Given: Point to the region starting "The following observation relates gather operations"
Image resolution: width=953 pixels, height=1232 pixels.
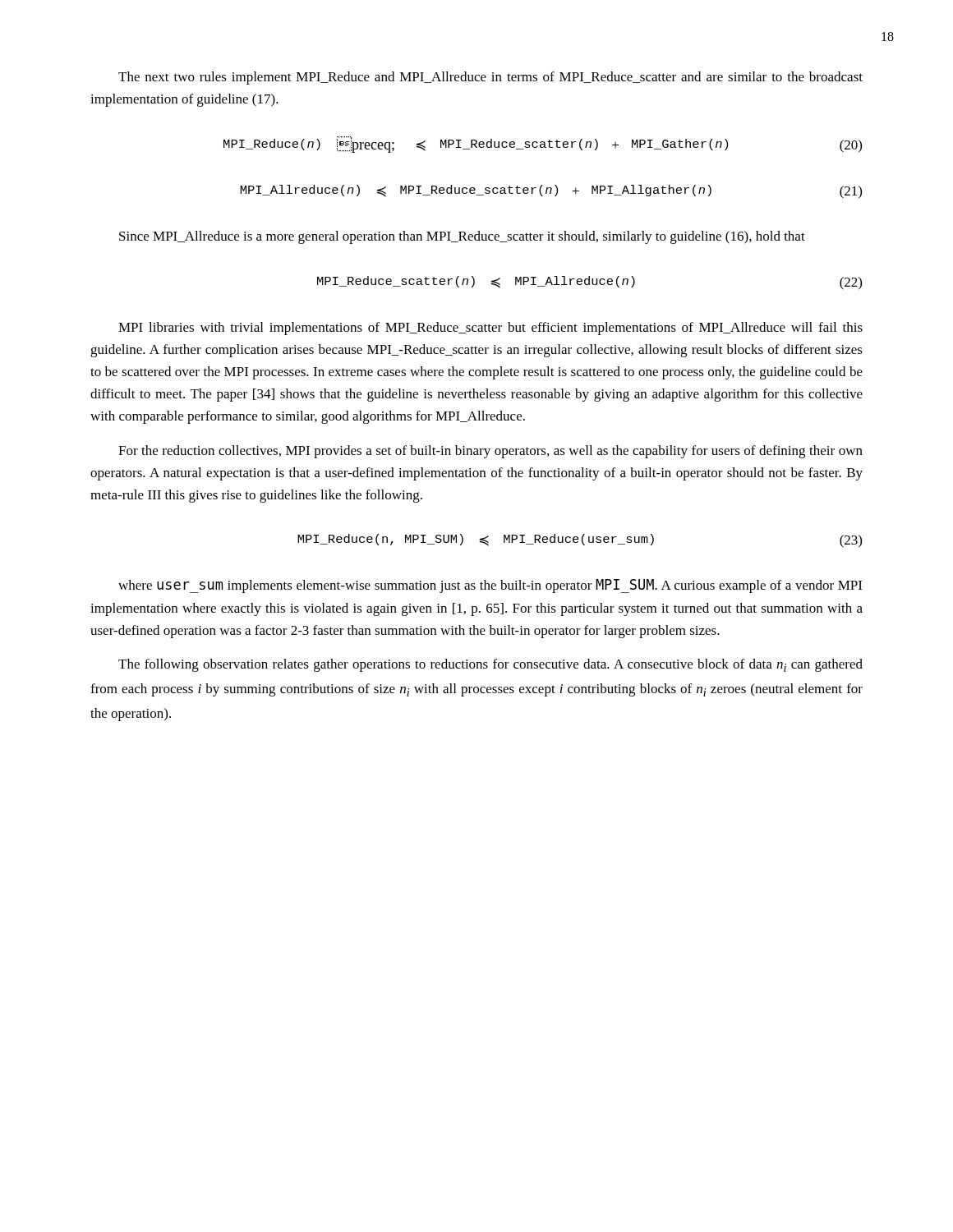Looking at the screenshot, I should [x=476, y=689].
